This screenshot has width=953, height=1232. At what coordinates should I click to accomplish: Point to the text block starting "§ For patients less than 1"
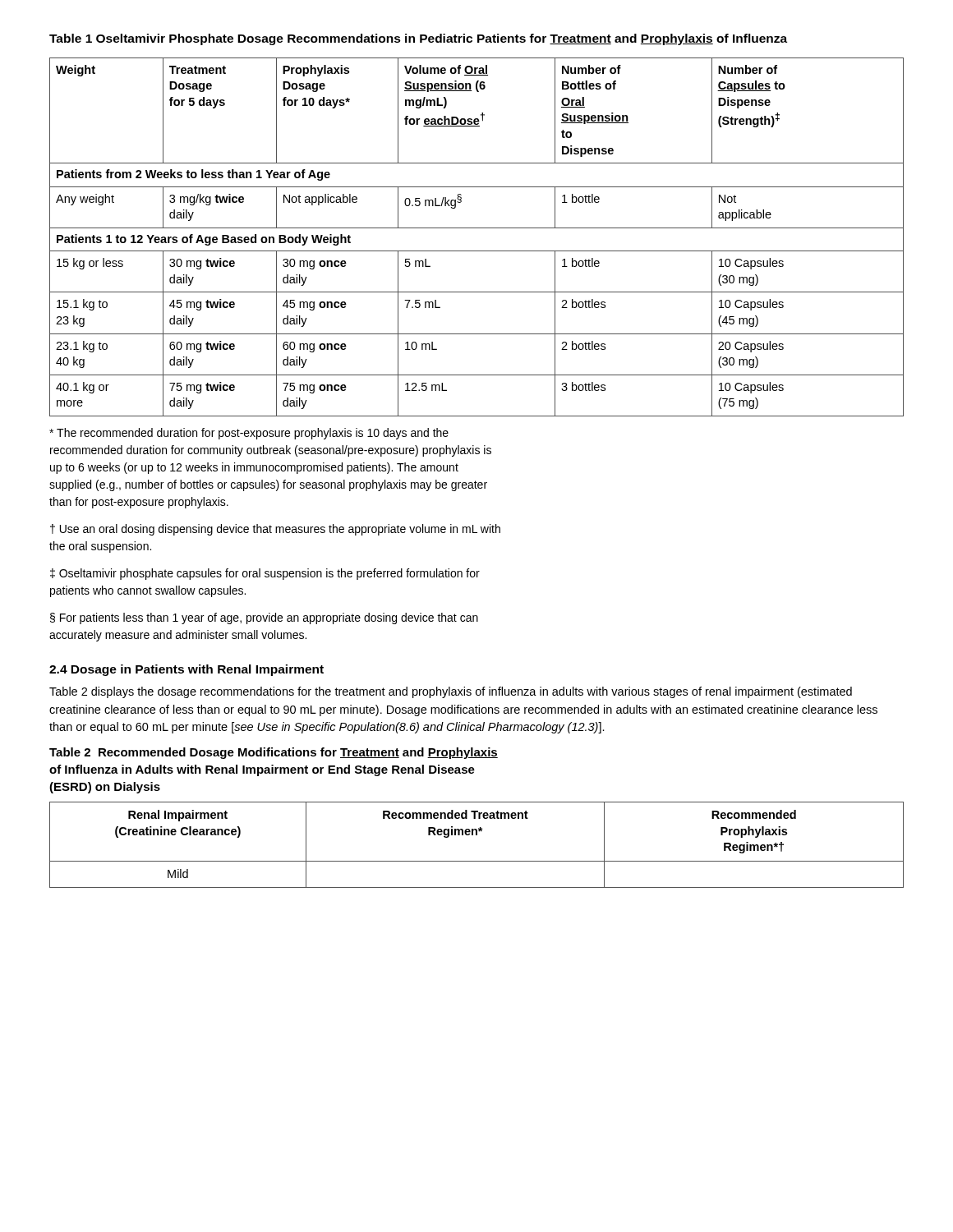[264, 626]
